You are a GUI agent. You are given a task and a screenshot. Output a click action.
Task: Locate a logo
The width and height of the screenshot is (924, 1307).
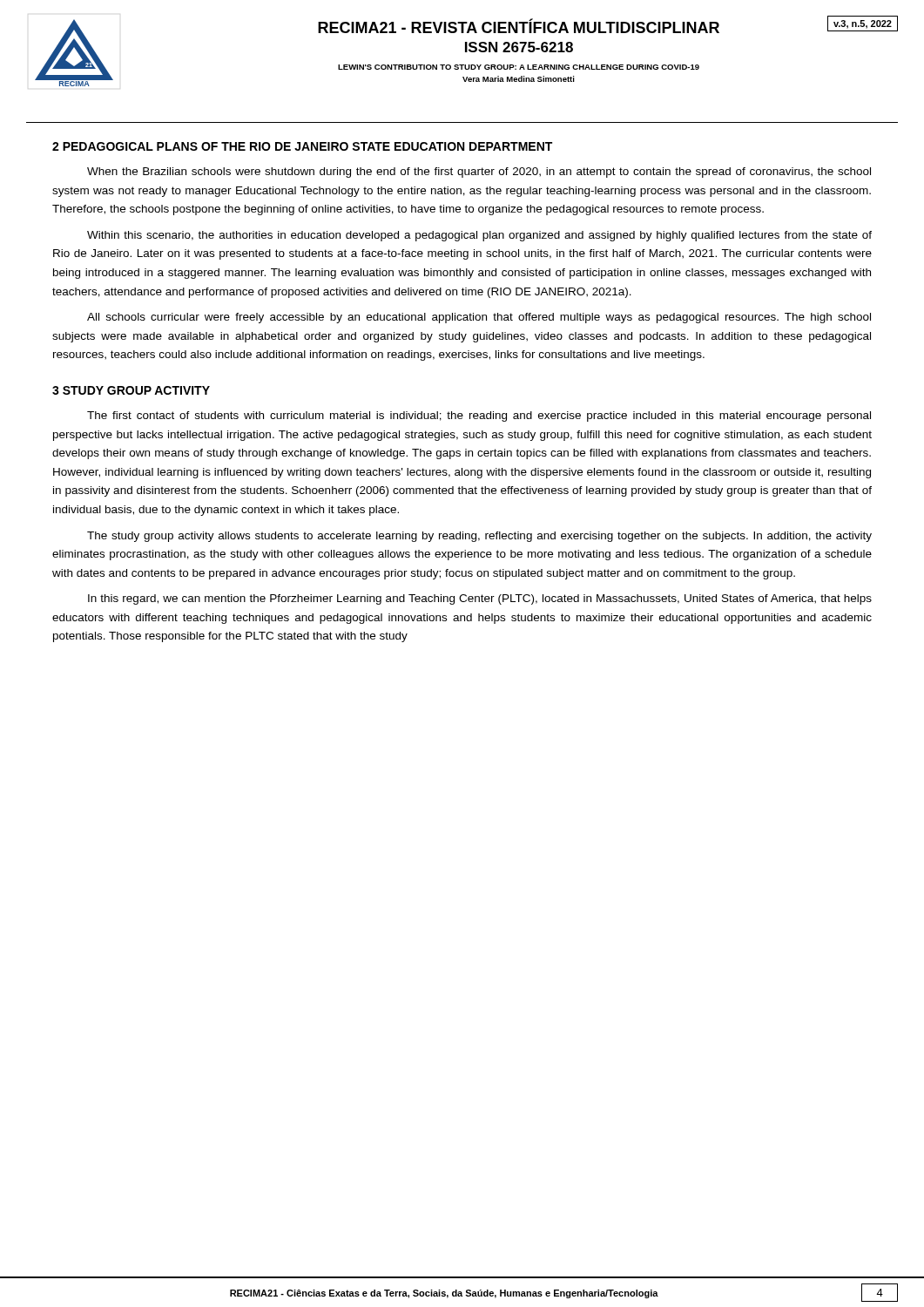click(x=74, y=51)
